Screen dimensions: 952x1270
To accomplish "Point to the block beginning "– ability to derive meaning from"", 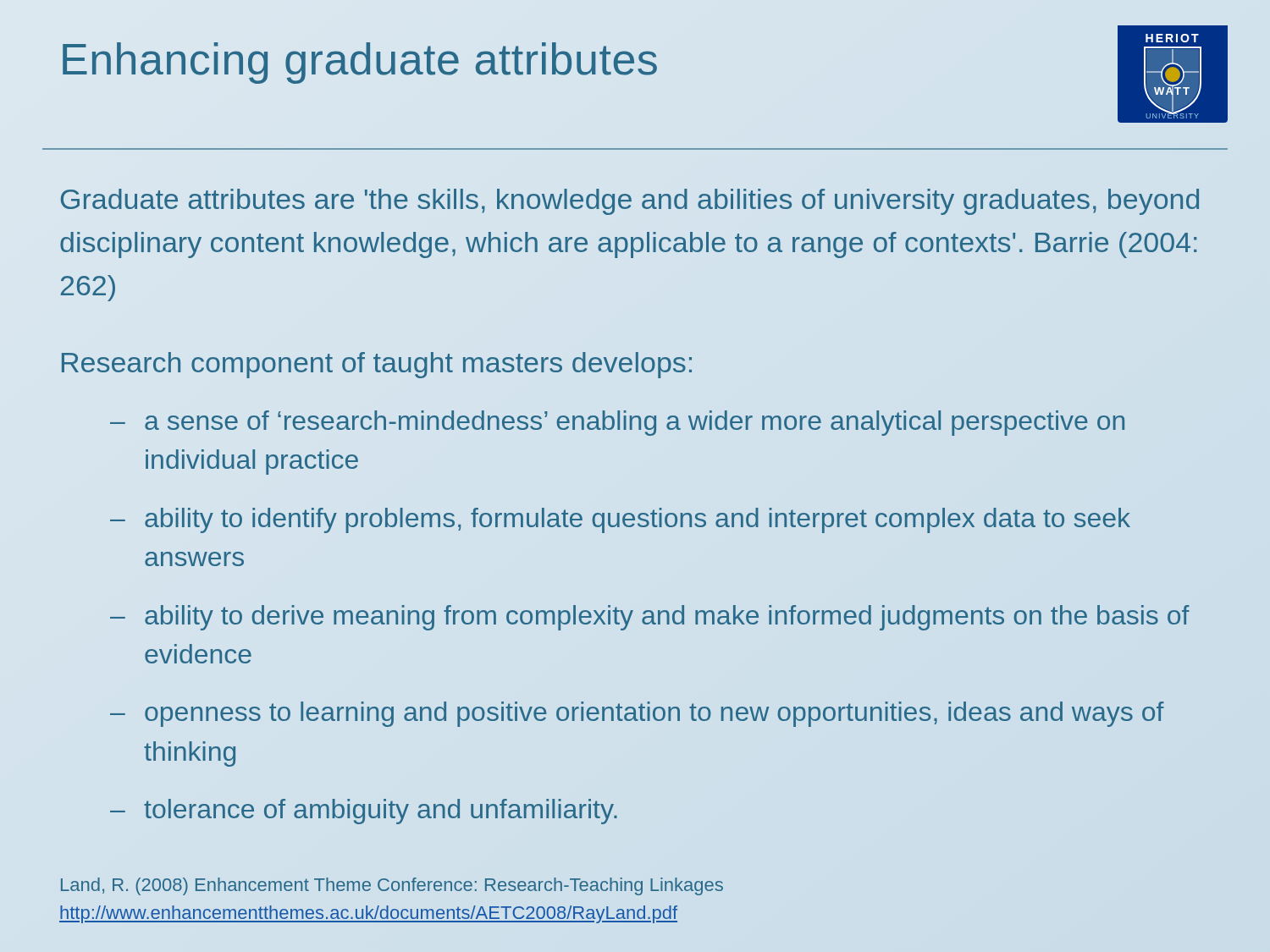I will click(660, 635).
